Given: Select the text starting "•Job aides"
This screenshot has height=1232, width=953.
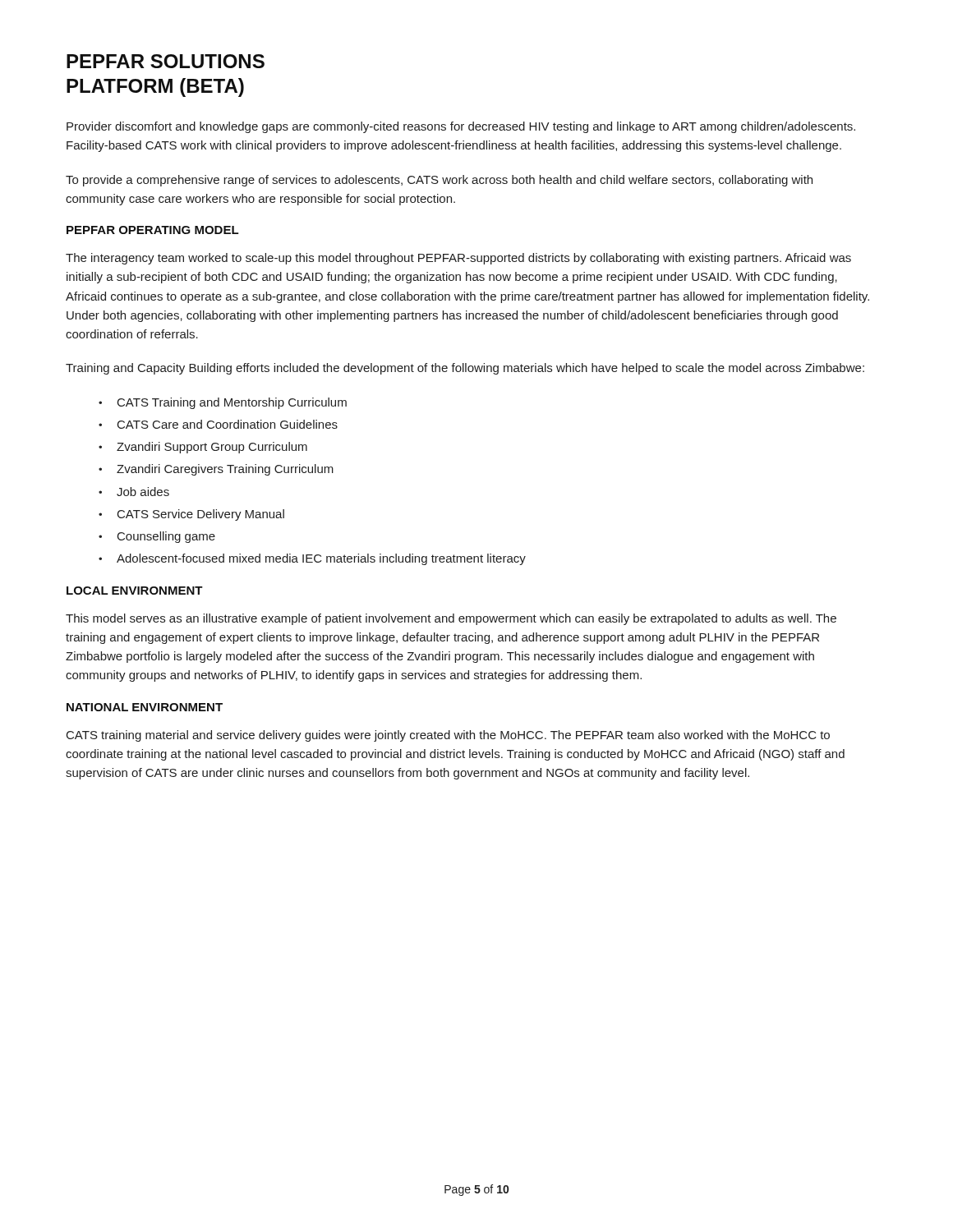Looking at the screenshot, I should 134,491.
